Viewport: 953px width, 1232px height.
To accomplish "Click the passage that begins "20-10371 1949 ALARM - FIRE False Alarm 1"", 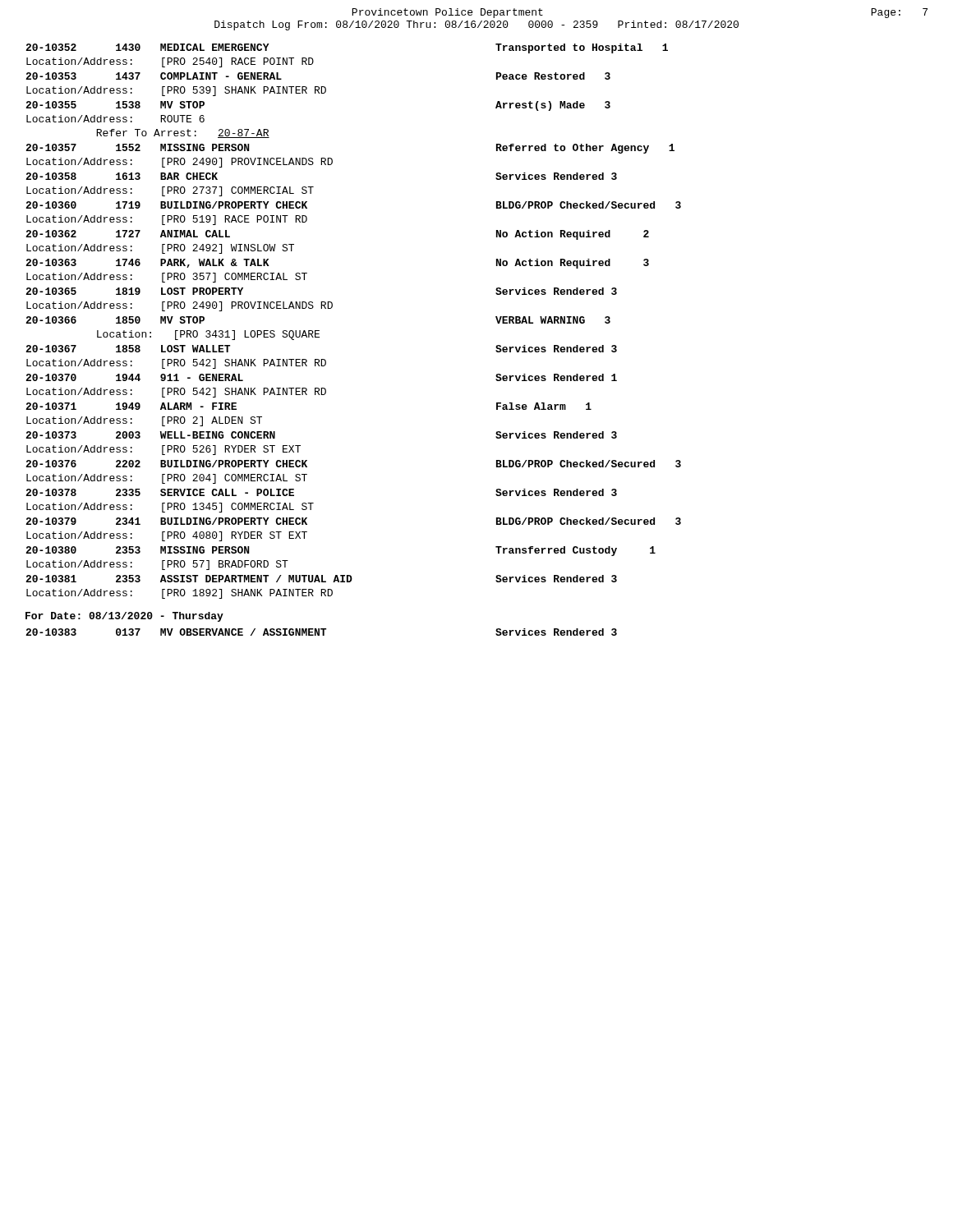I will click(48, 406).
